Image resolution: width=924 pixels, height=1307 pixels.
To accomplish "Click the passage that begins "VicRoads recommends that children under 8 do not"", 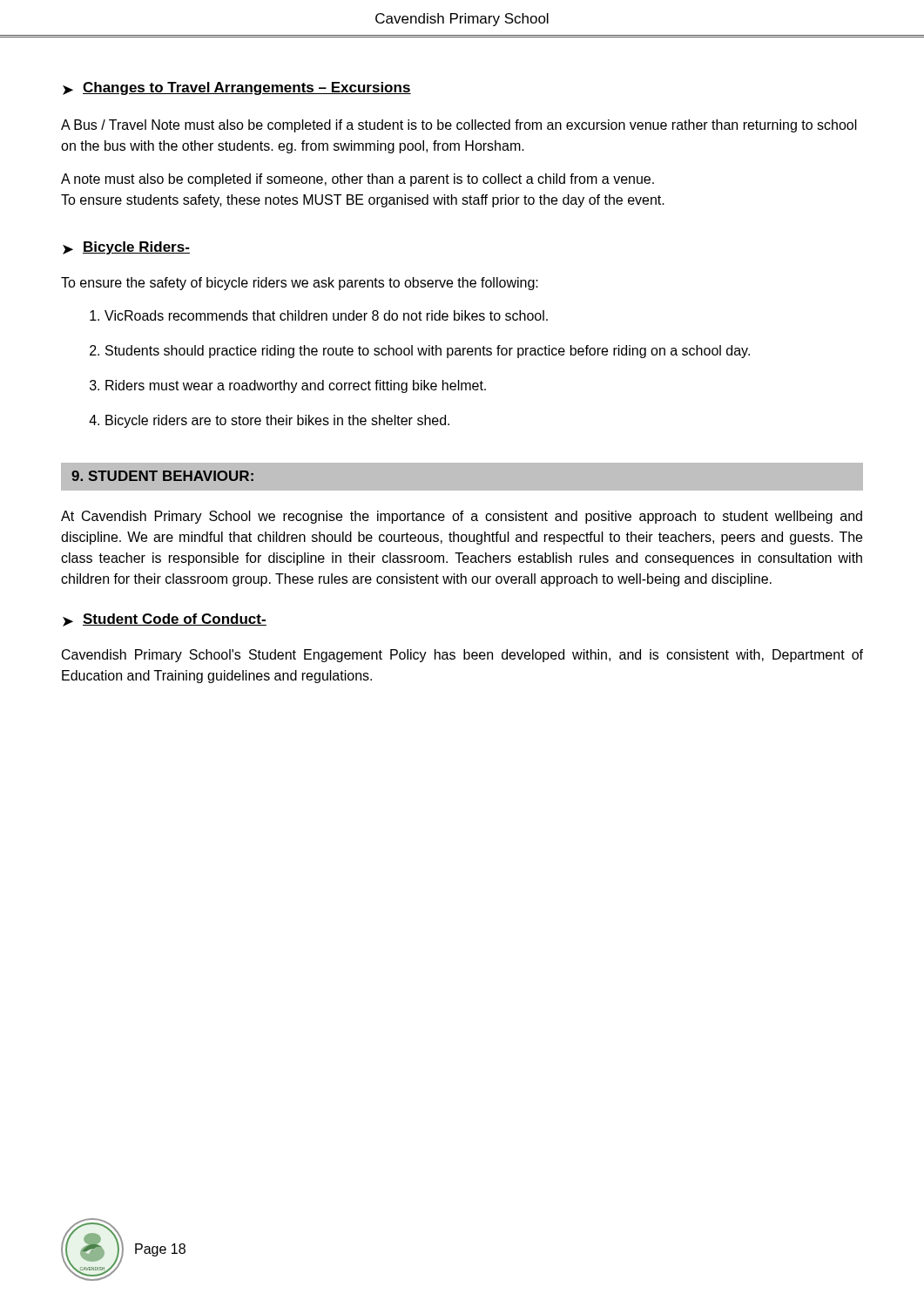I will pos(327,316).
